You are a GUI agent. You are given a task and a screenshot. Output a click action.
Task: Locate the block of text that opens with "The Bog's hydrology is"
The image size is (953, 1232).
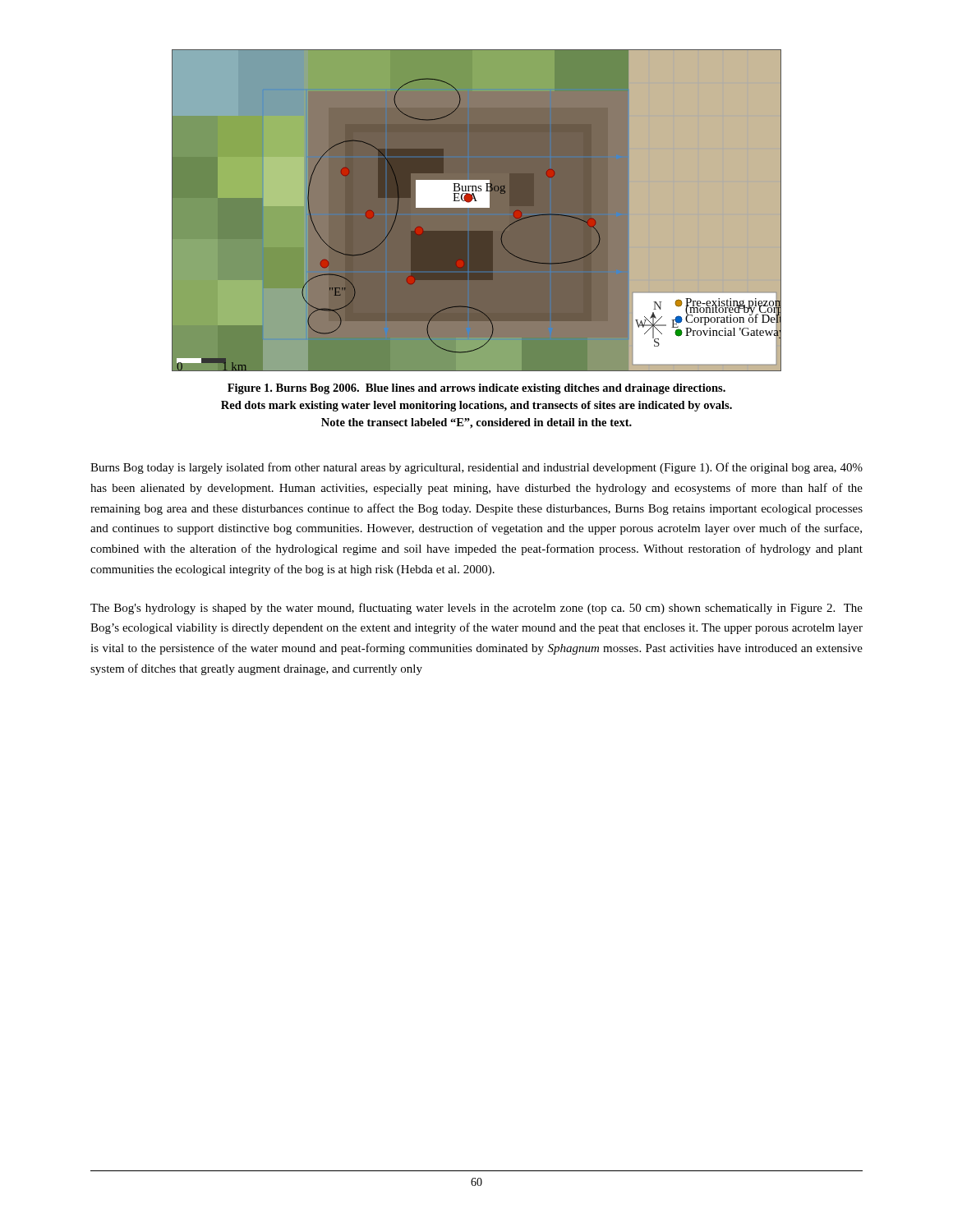(476, 638)
